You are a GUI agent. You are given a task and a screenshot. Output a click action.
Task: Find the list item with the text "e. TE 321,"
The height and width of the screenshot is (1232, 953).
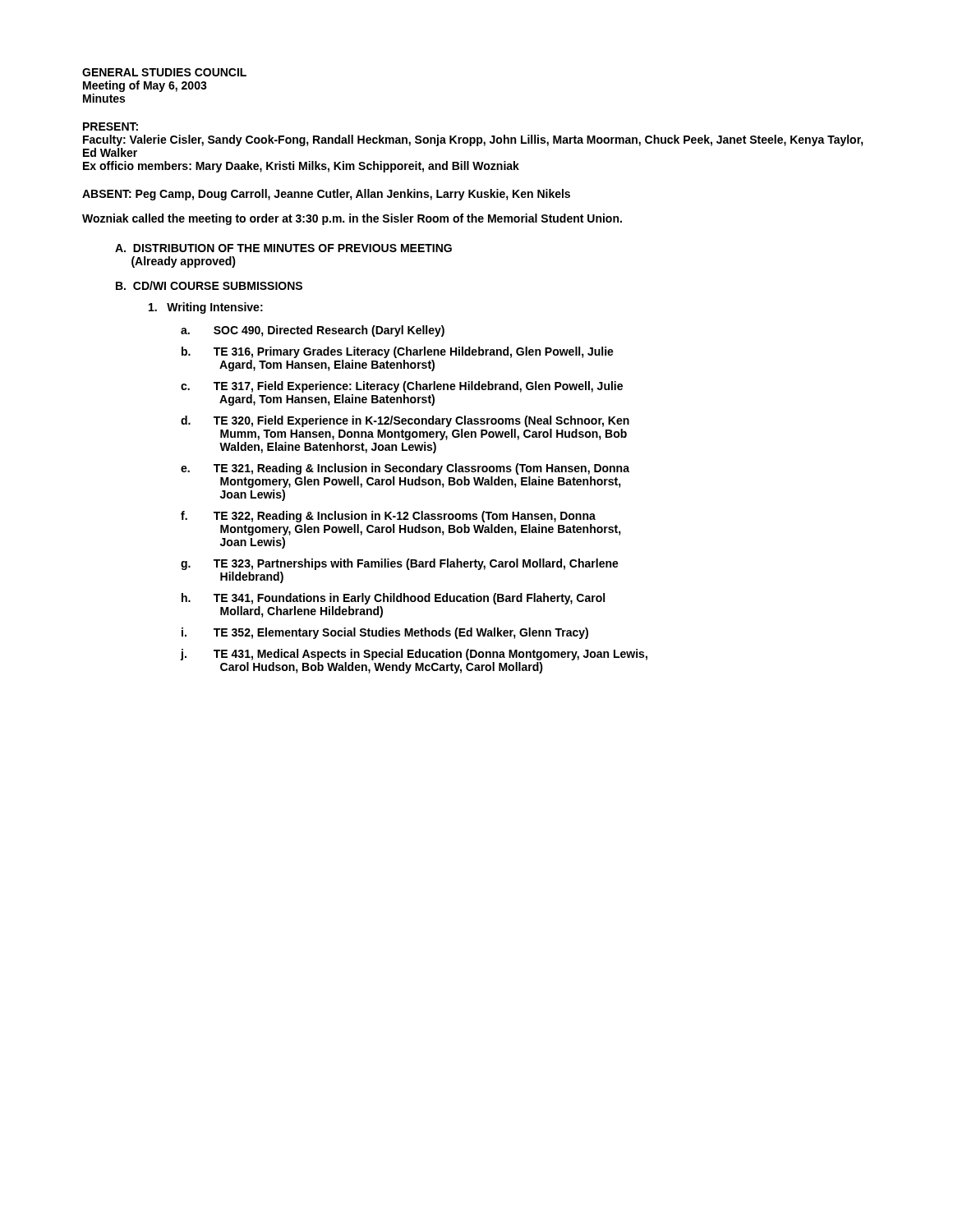pos(405,481)
